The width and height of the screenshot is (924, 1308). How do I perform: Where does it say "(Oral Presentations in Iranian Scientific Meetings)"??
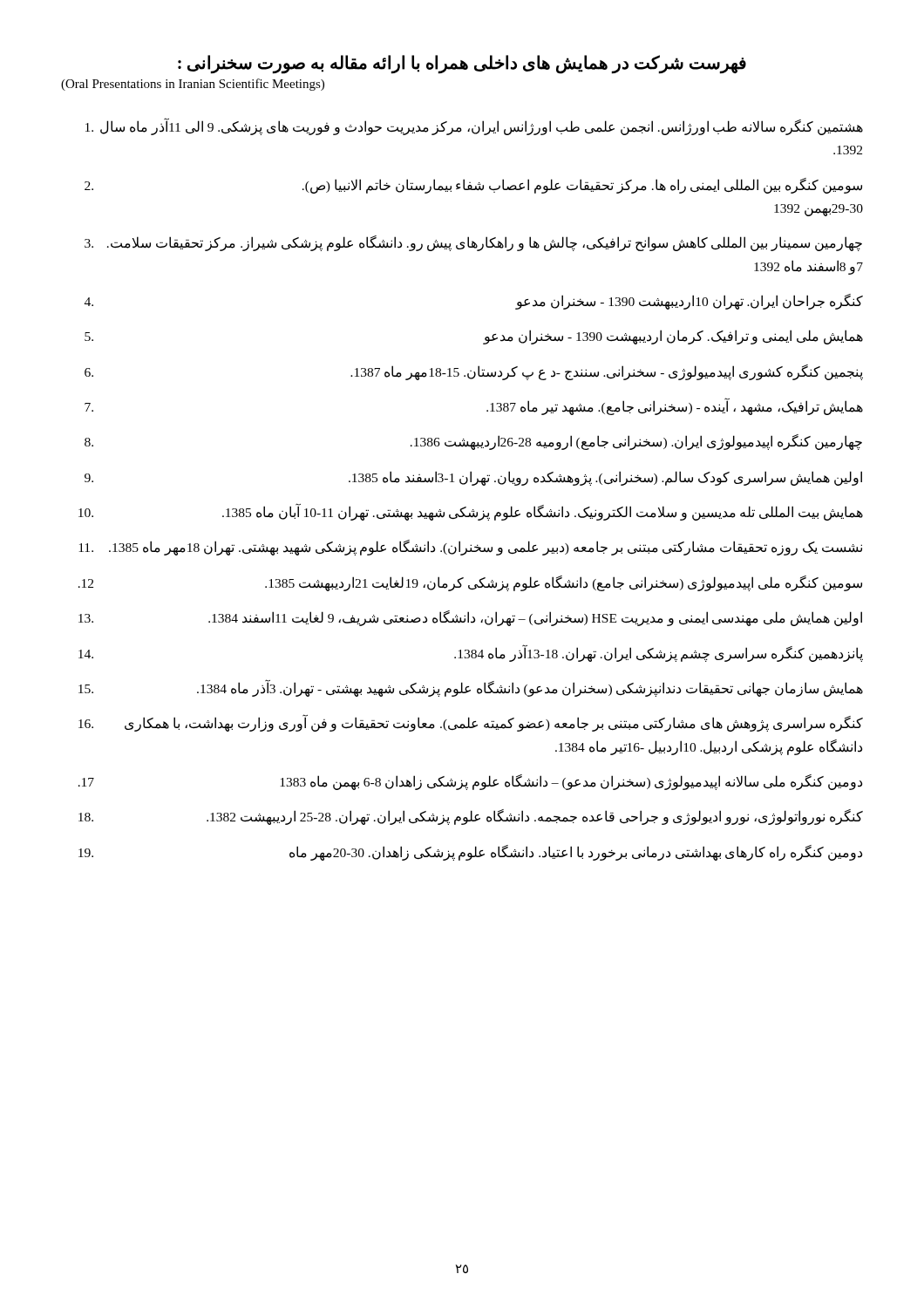click(193, 84)
